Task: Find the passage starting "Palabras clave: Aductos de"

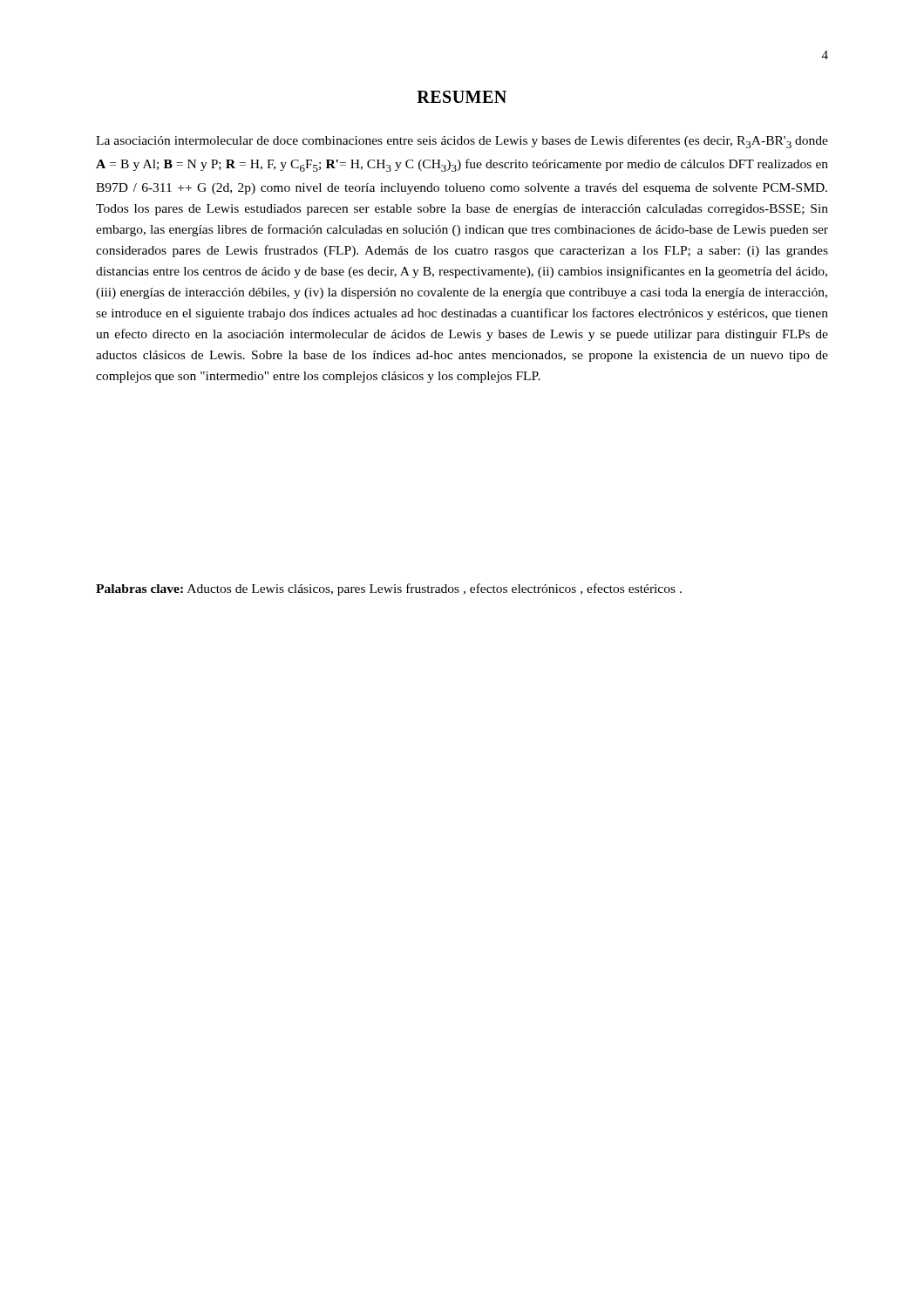Action: click(x=389, y=588)
